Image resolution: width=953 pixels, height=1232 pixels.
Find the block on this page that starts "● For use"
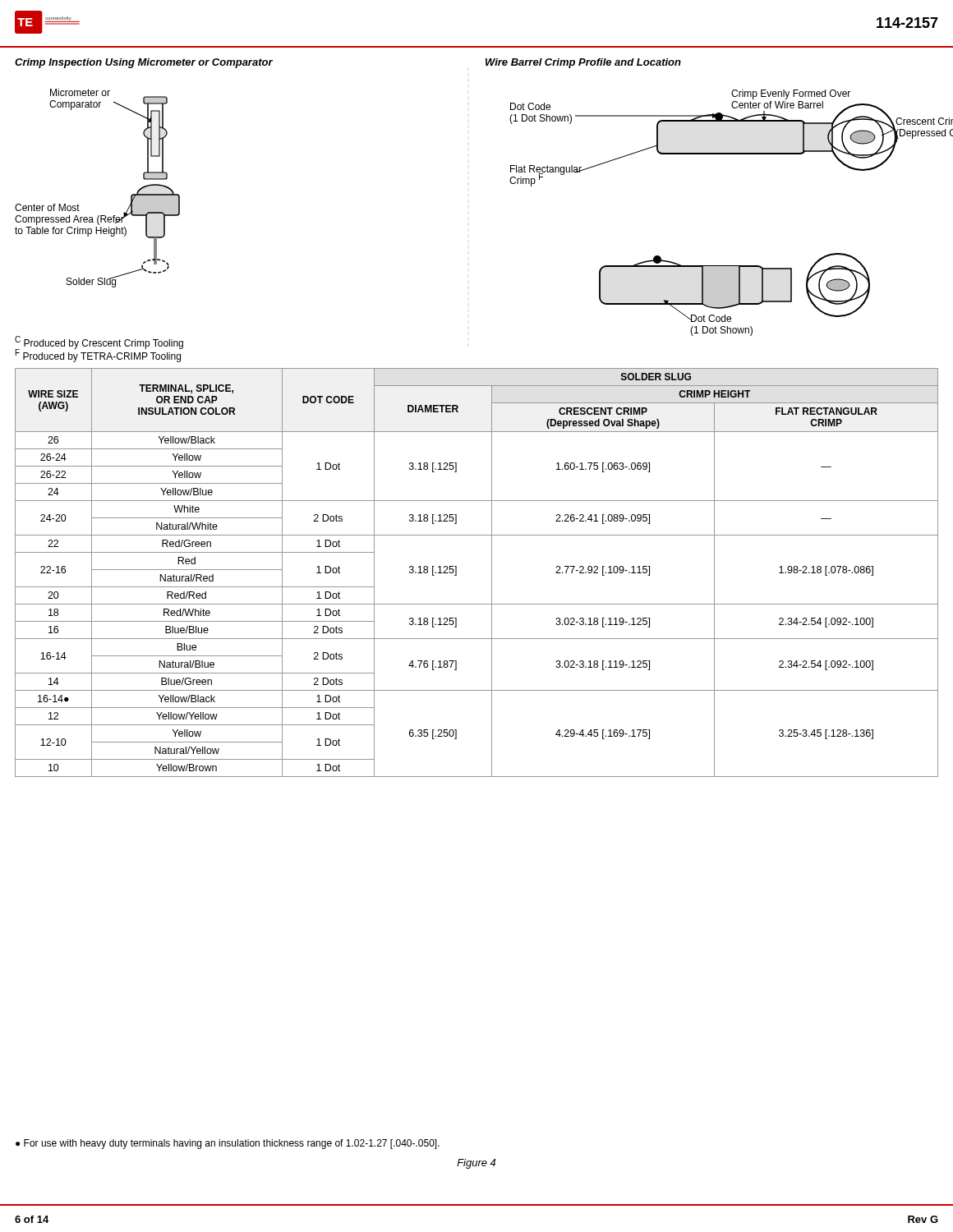227,1143
